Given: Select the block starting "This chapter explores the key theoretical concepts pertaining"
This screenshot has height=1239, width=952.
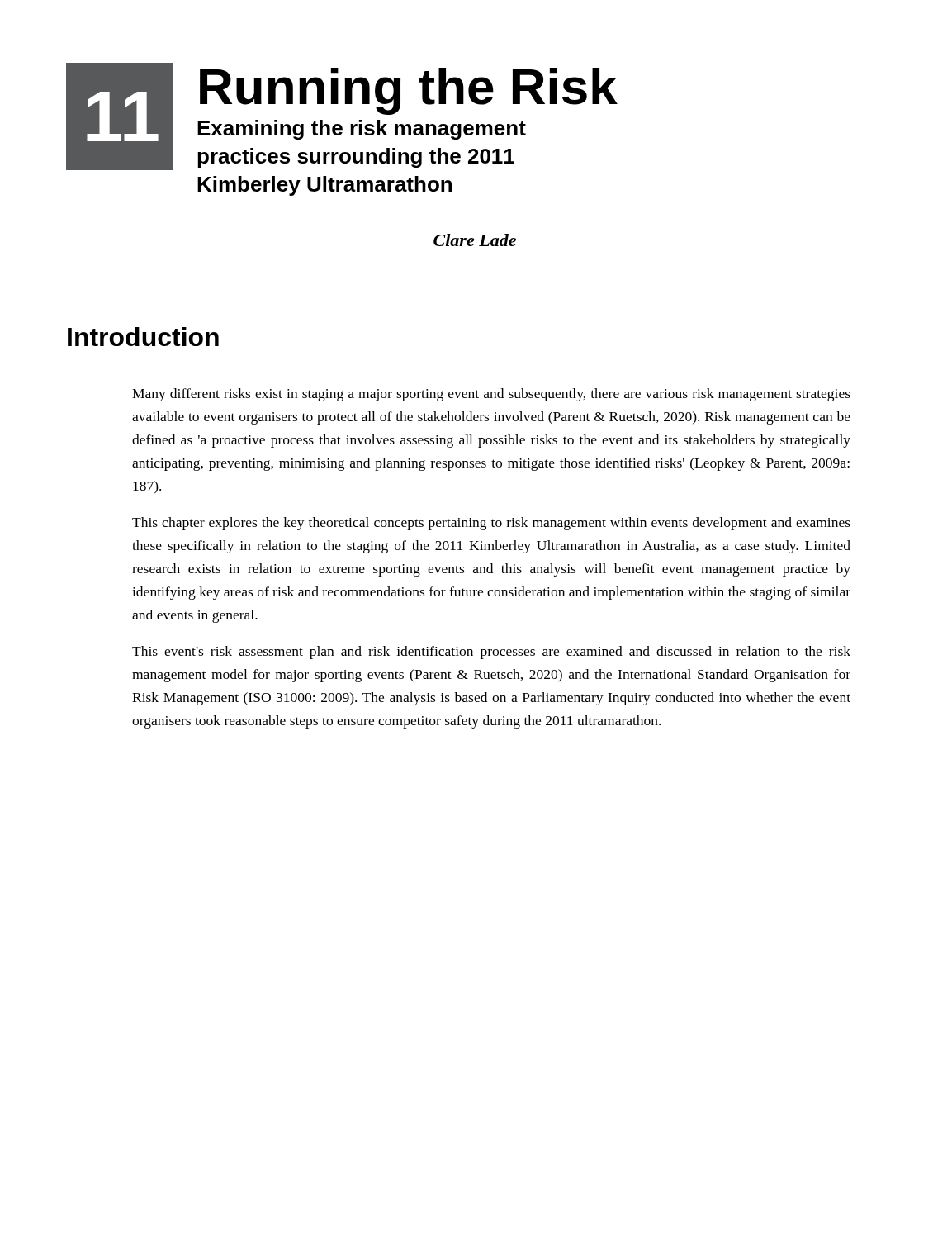Looking at the screenshot, I should pos(491,568).
